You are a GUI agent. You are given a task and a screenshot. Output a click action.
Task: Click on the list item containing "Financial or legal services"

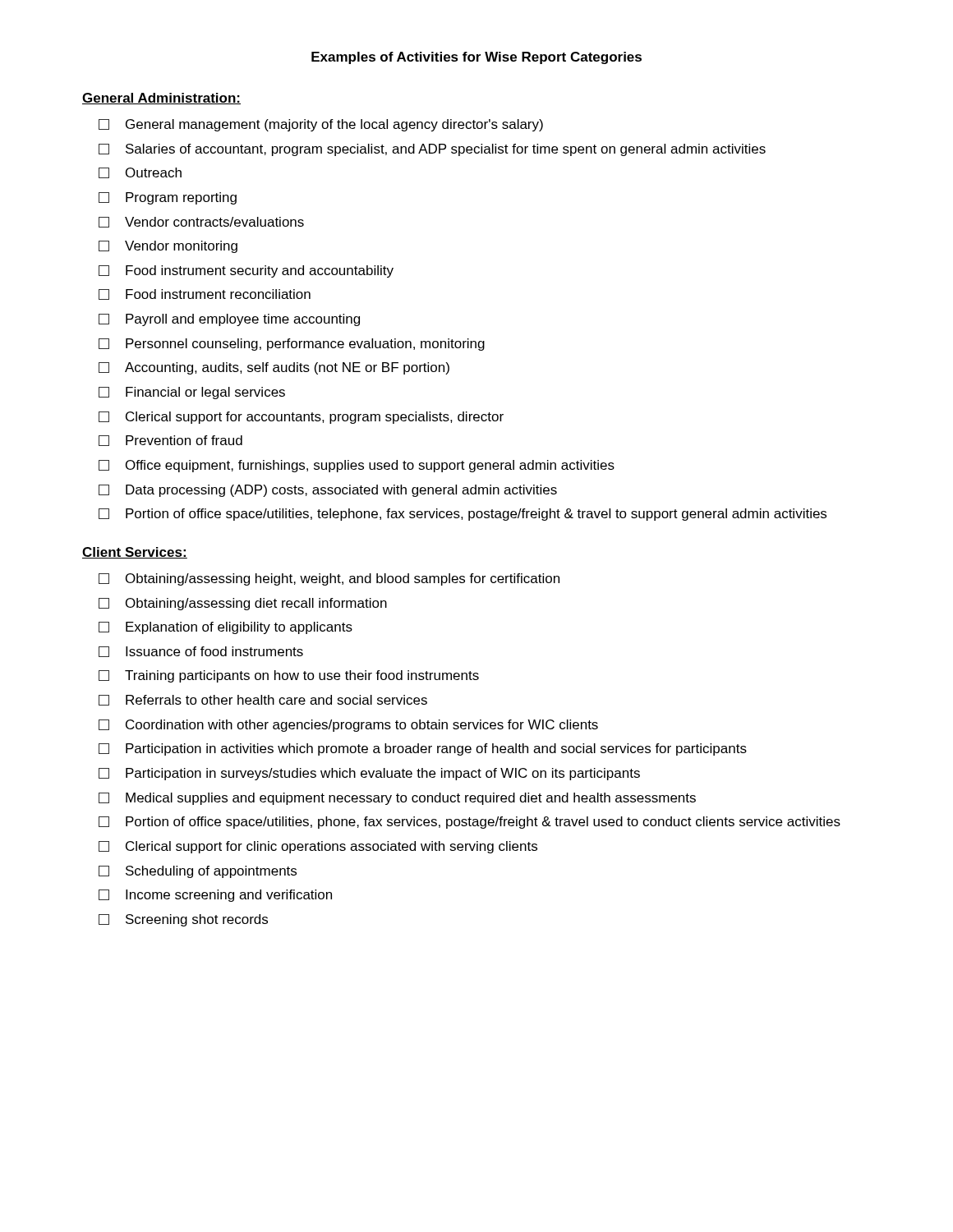point(192,393)
